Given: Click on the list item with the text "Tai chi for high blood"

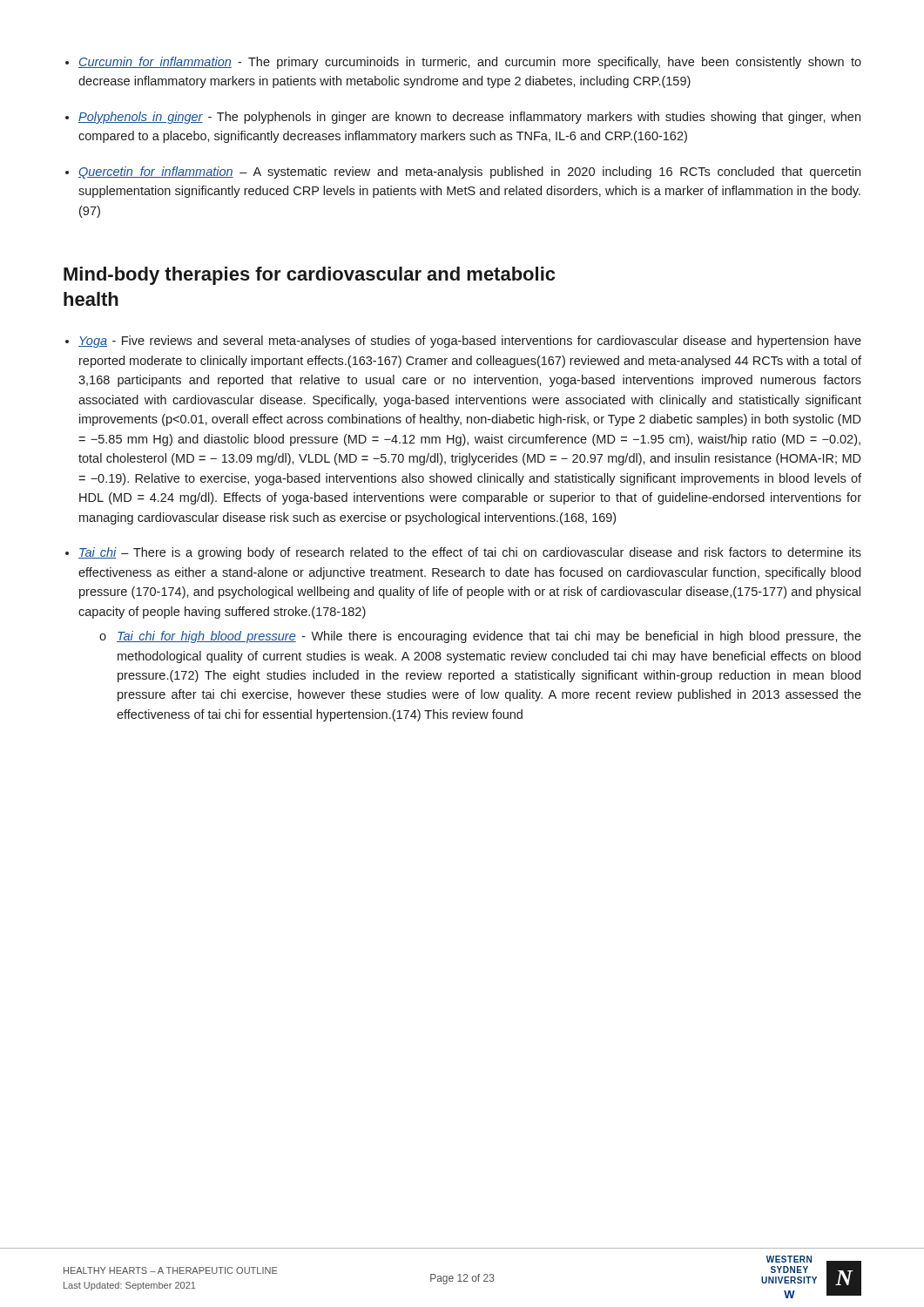Looking at the screenshot, I should click(x=489, y=675).
